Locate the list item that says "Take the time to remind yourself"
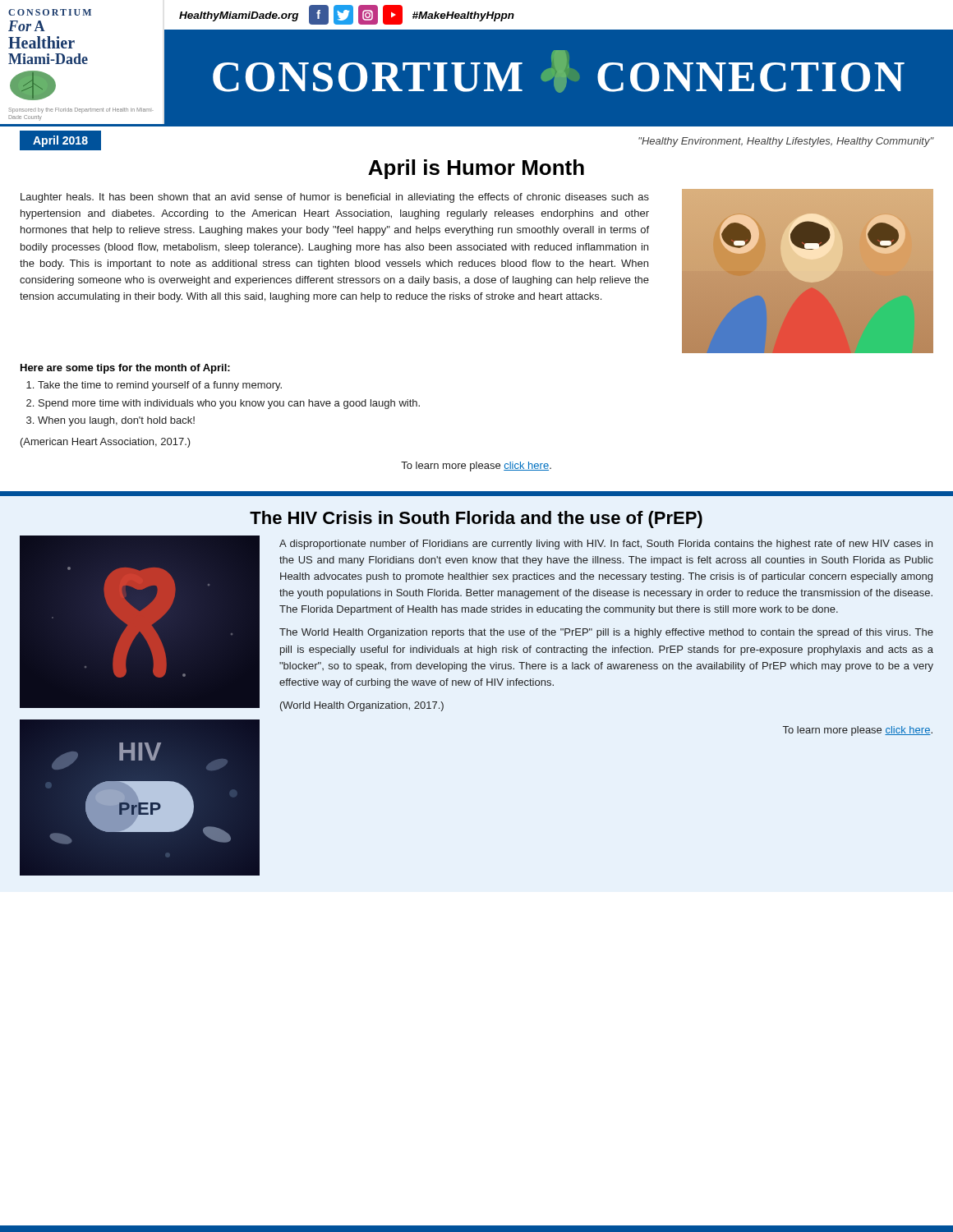The image size is (953, 1232). (x=160, y=385)
